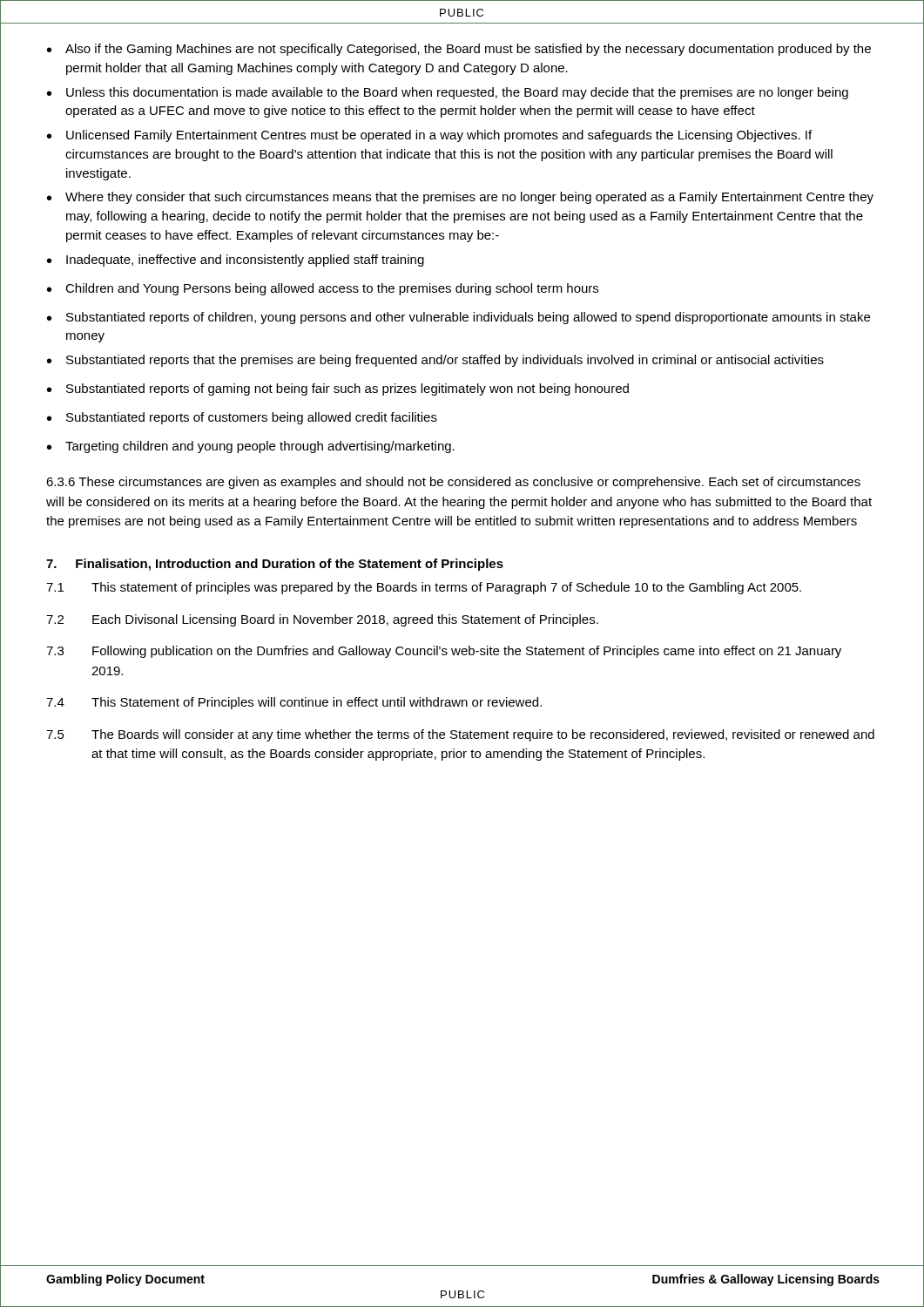Select the section header with the text "7. Finalisation, Introduction and Duration of the Statement"

[275, 563]
